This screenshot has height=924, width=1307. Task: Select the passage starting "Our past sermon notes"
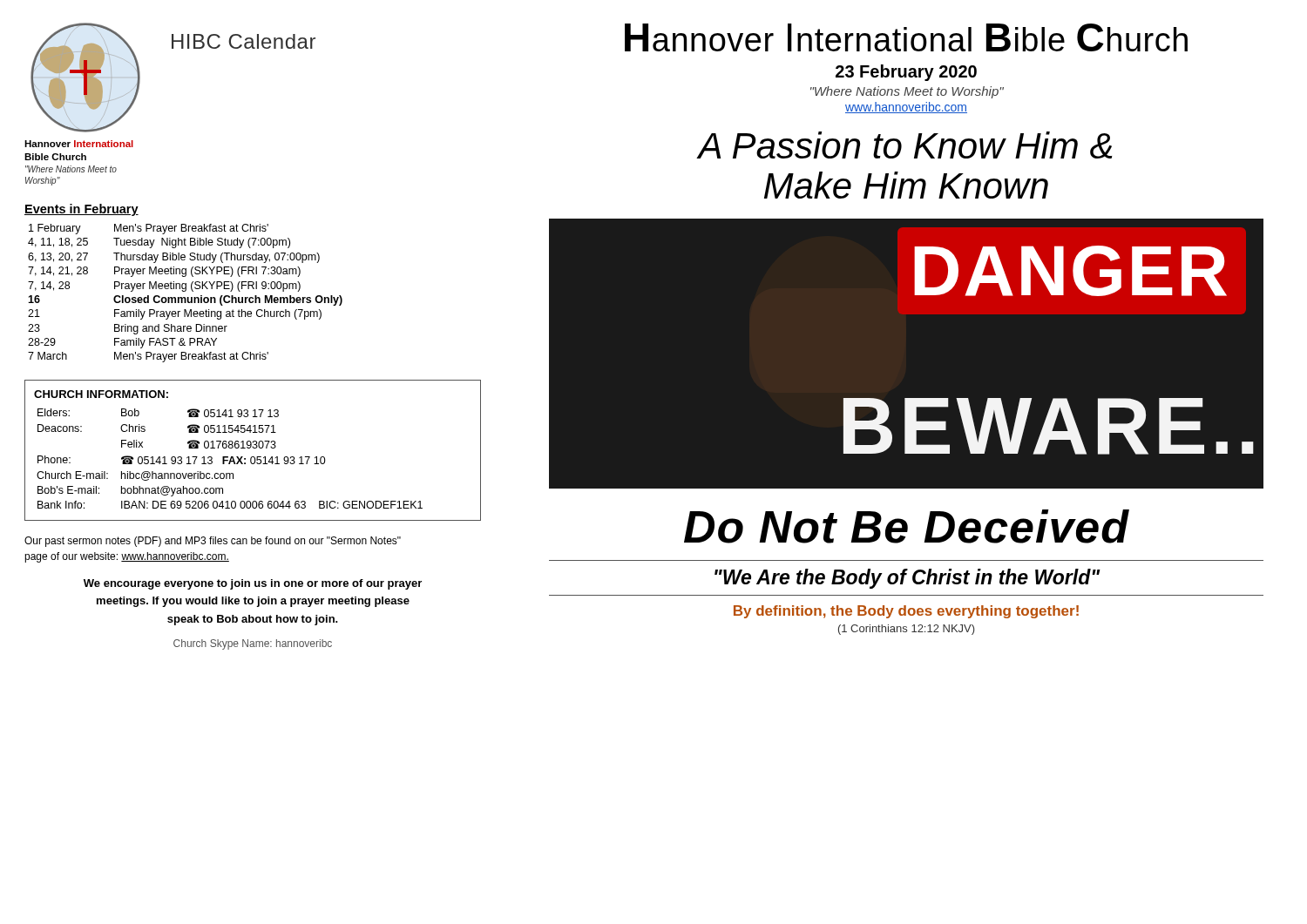pyautogui.click(x=213, y=548)
